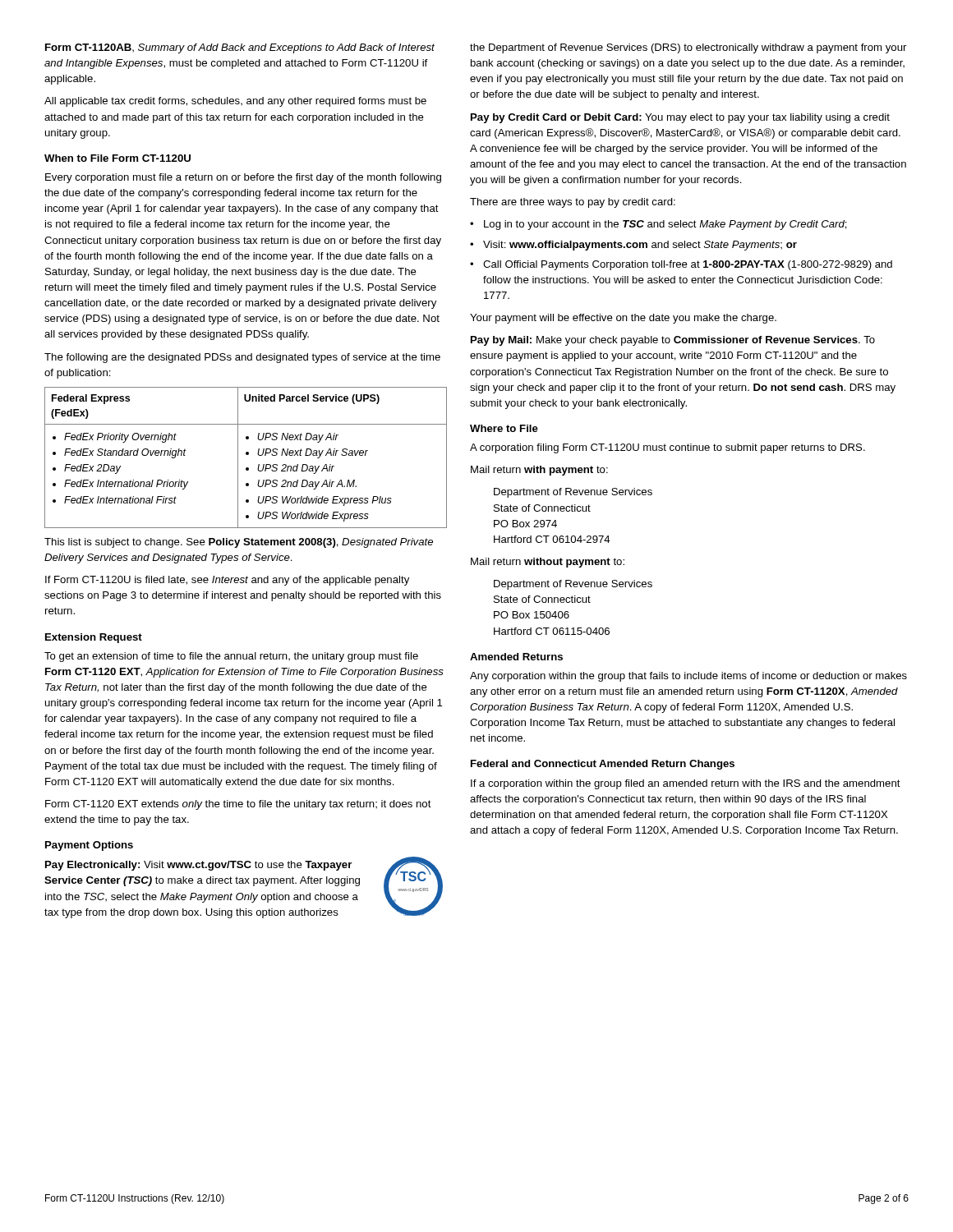Navigate to the block starting "Your payment will be effective"
953x1232 pixels.
[x=689, y=318]
